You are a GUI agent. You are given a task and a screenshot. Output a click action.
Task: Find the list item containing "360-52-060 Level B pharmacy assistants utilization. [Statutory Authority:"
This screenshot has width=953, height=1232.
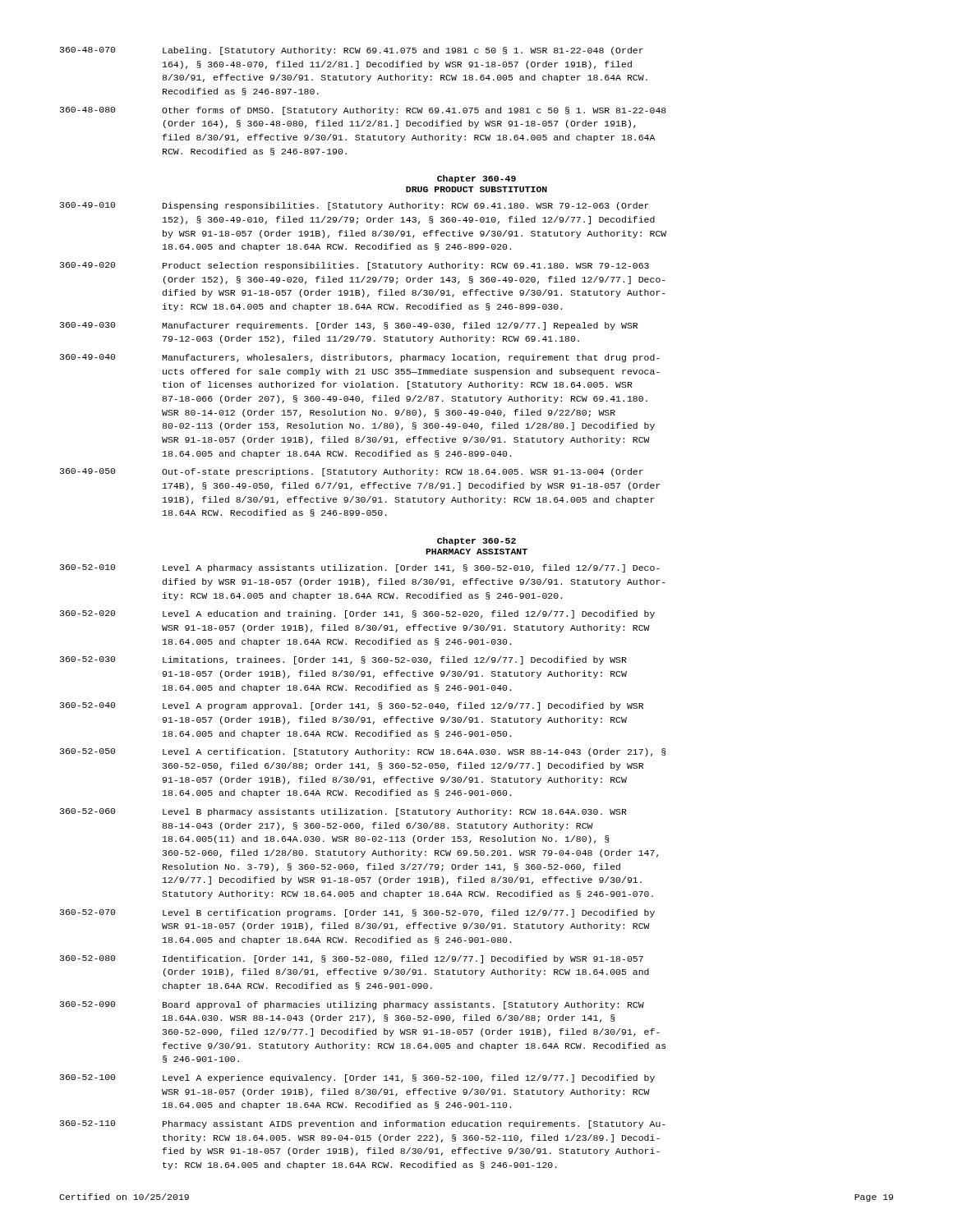click(x=476, y=854)
